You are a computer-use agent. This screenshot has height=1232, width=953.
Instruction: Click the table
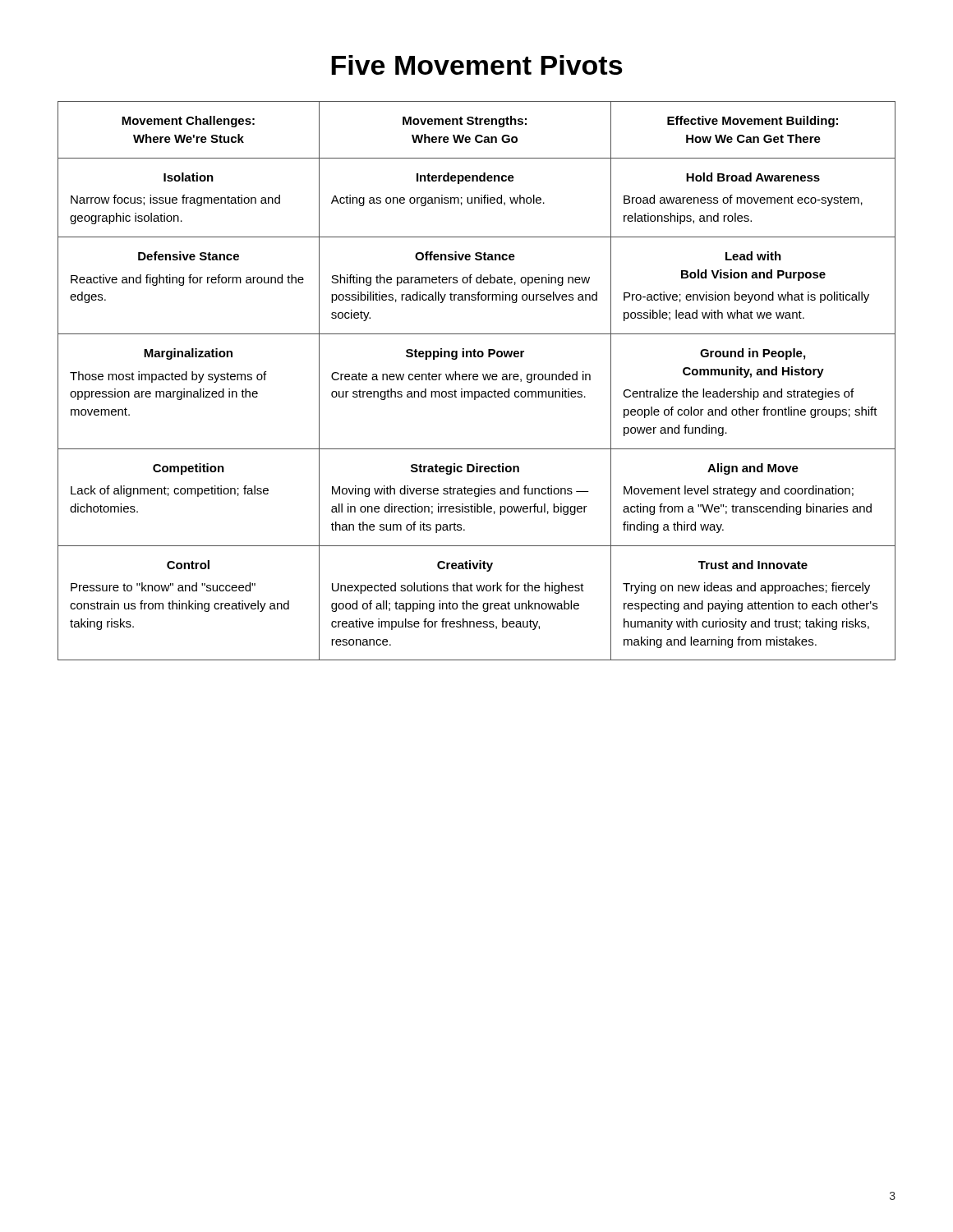coord(476,381)
